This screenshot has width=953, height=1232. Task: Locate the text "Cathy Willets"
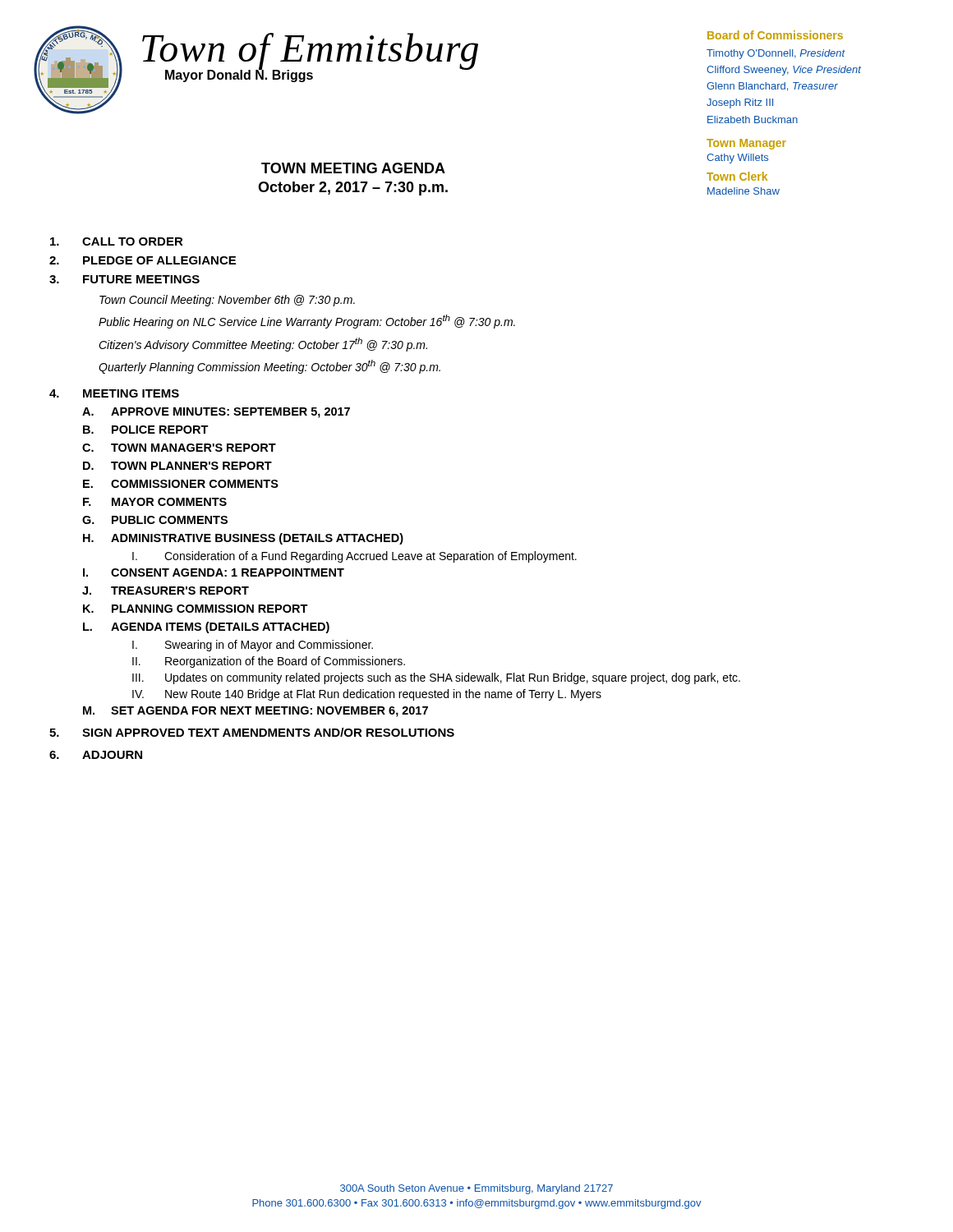coord(738,157)
